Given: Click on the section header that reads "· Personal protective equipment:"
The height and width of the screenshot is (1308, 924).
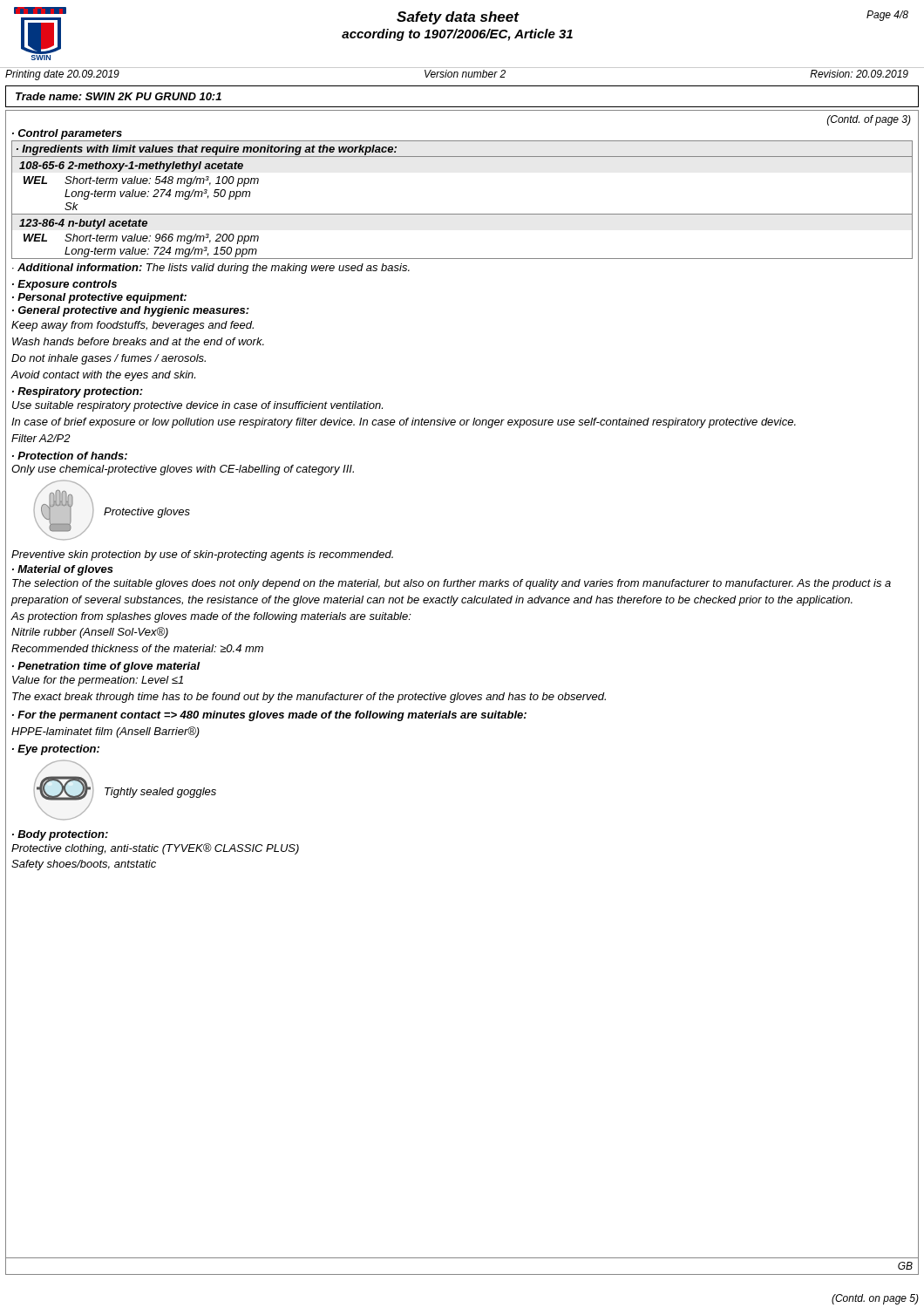Looking at the screenshot, I should [x=99, y=297].
